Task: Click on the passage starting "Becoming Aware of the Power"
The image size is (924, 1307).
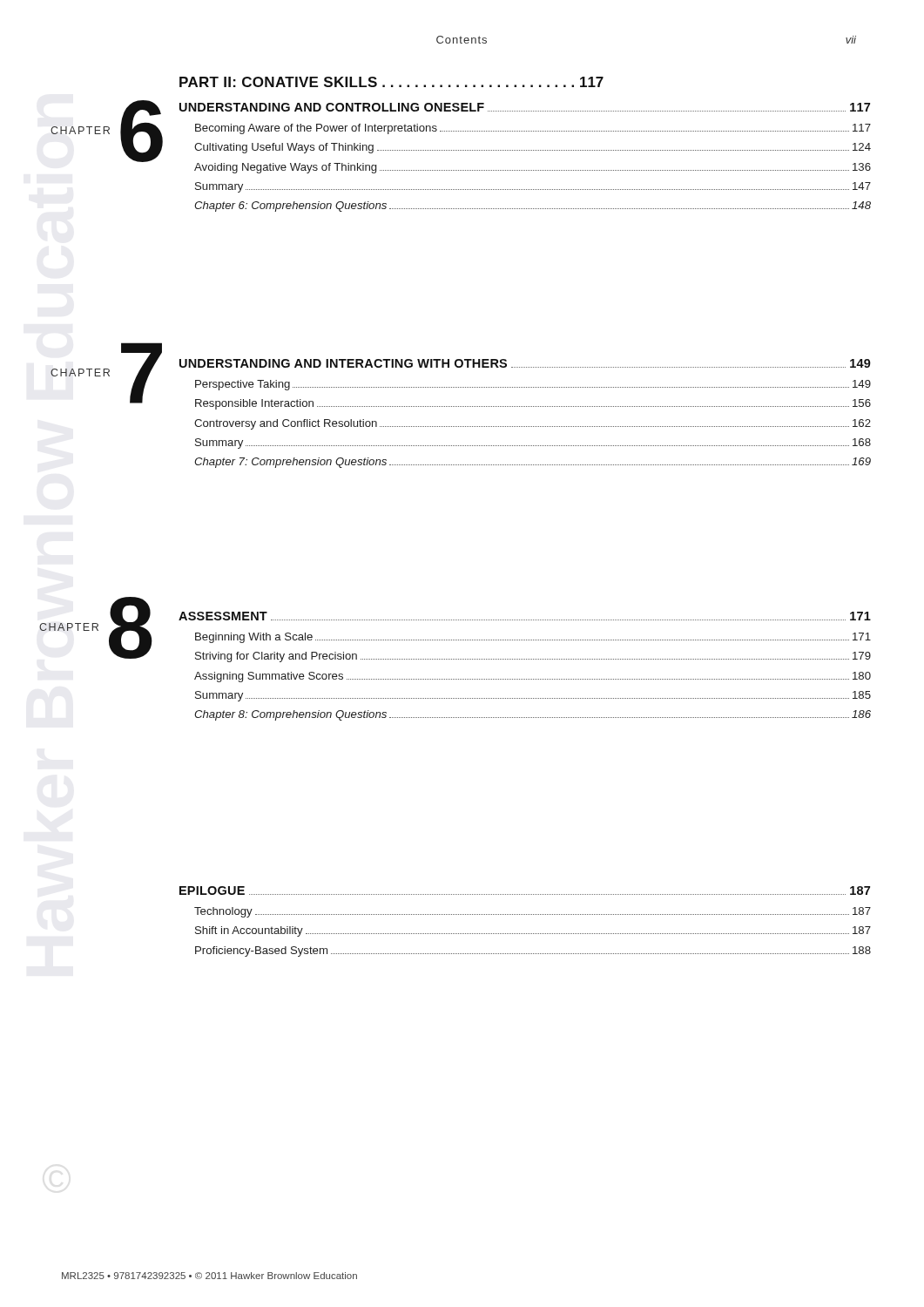Action: coord(533,128)
